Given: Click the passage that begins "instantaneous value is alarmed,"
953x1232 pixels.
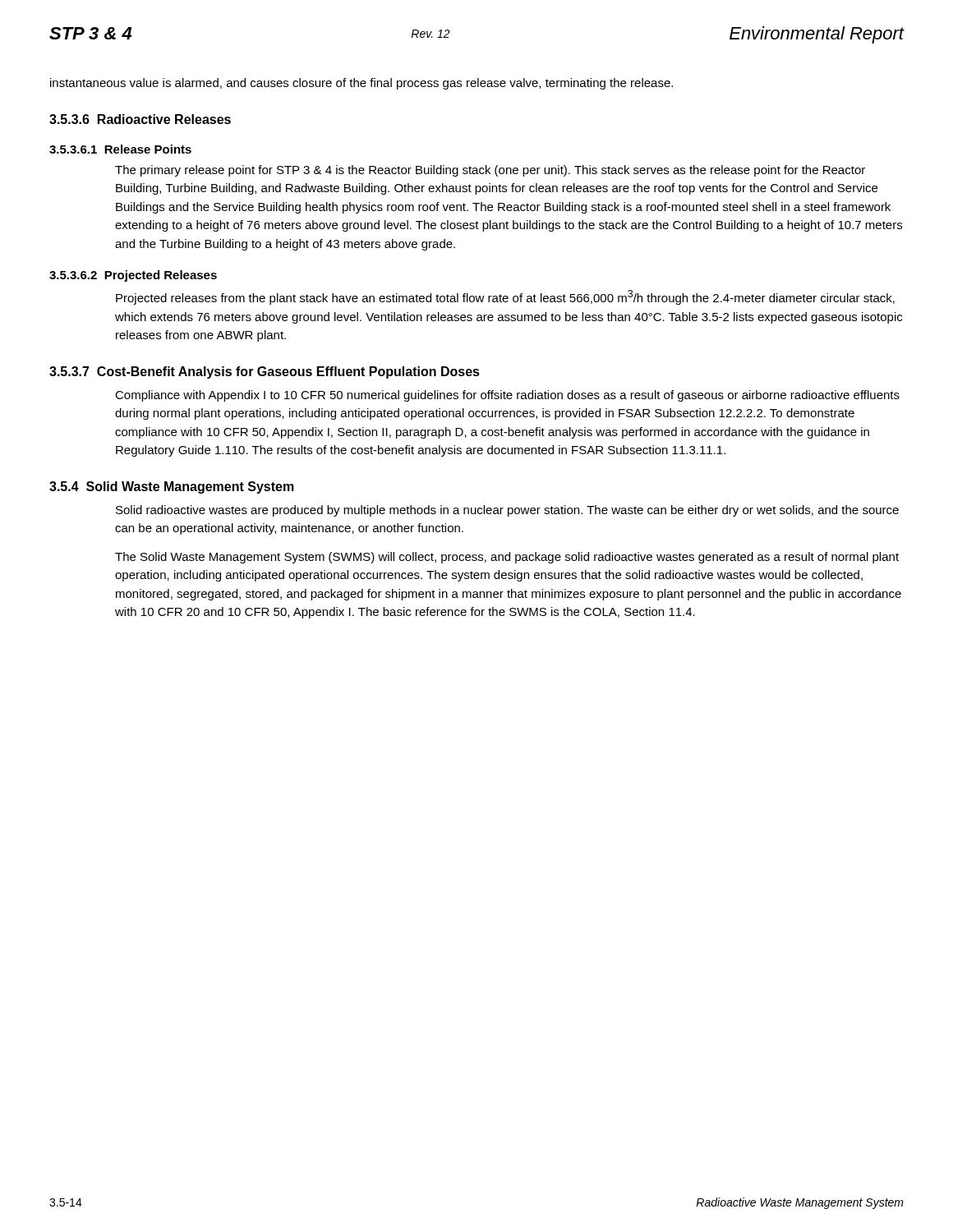Looking at the screenshot, I should pos(362,83).
